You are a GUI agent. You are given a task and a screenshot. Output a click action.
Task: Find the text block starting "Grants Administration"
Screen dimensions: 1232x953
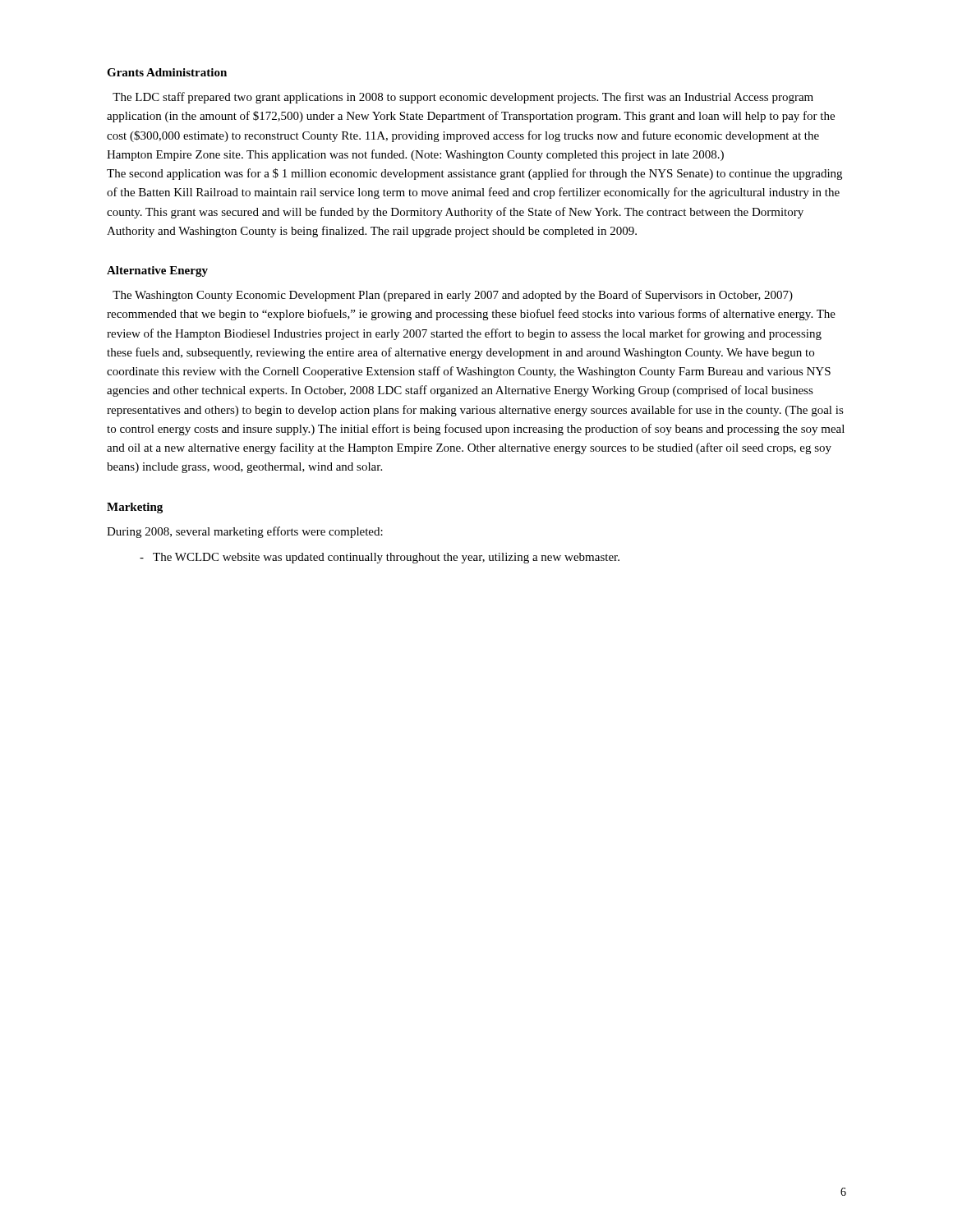167,72
